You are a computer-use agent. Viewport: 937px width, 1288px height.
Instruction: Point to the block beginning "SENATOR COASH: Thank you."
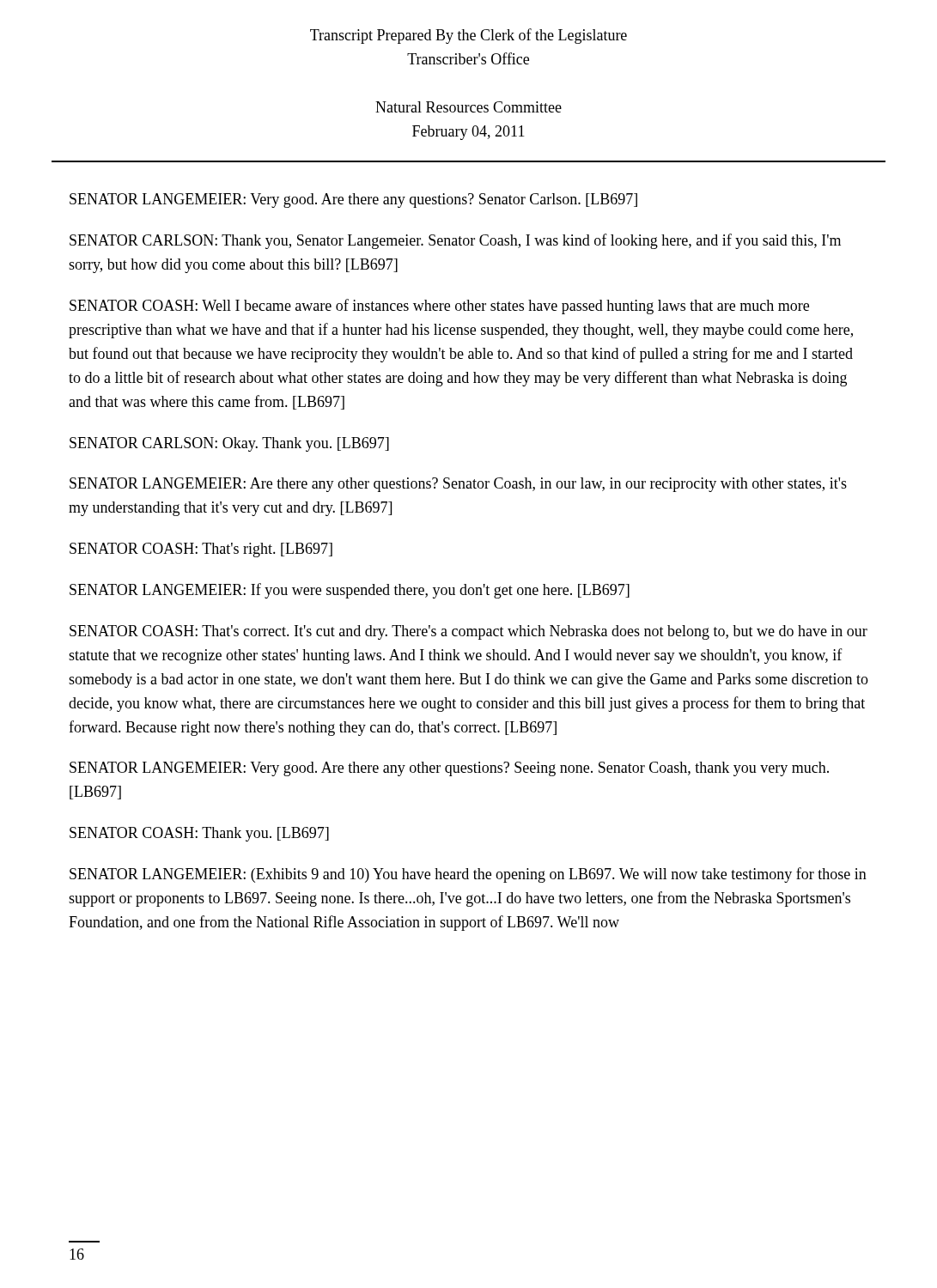point(199,833)
